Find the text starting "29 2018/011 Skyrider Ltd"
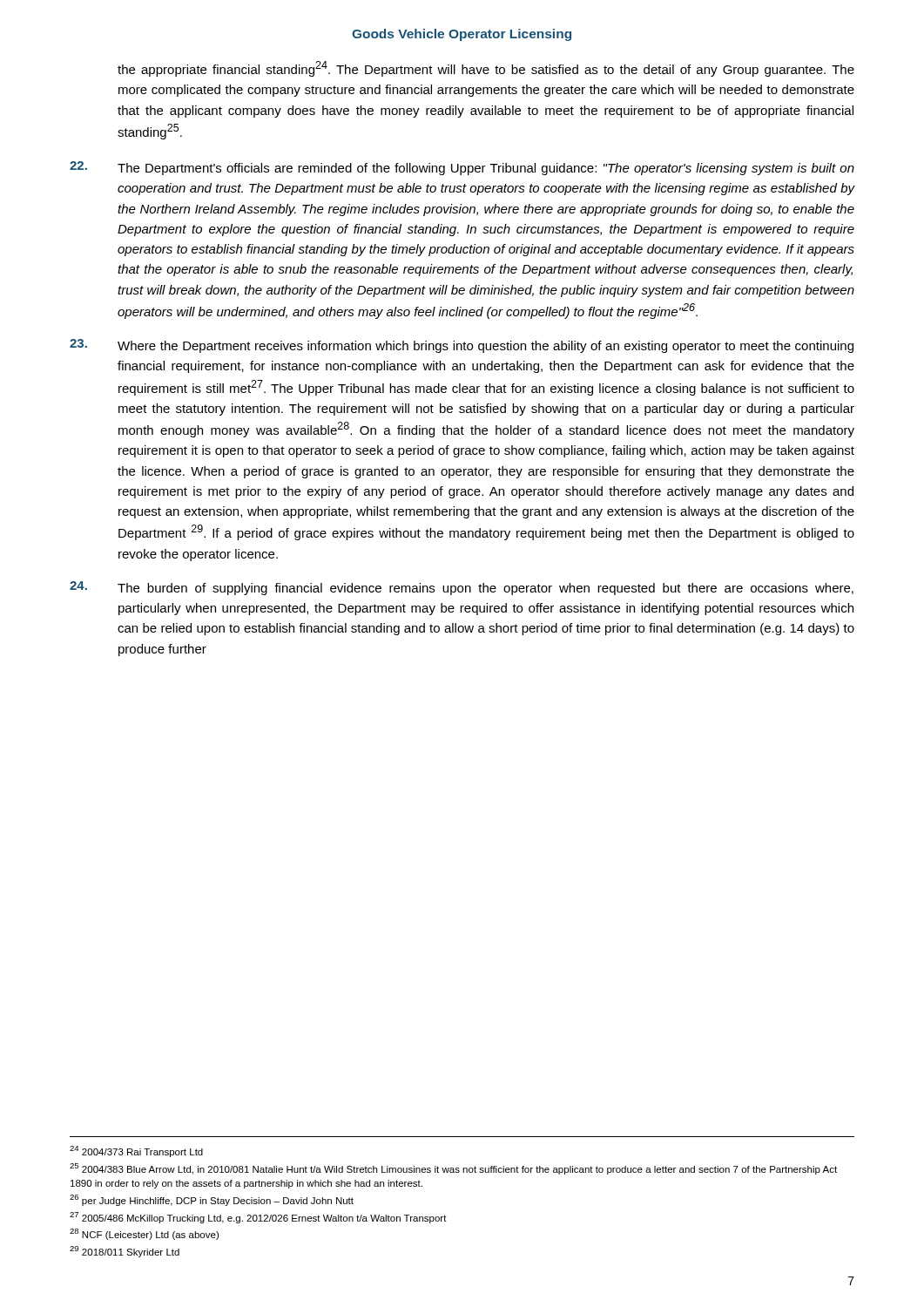The width and height of the screenshot is (924, 1307). point(125,1250)
